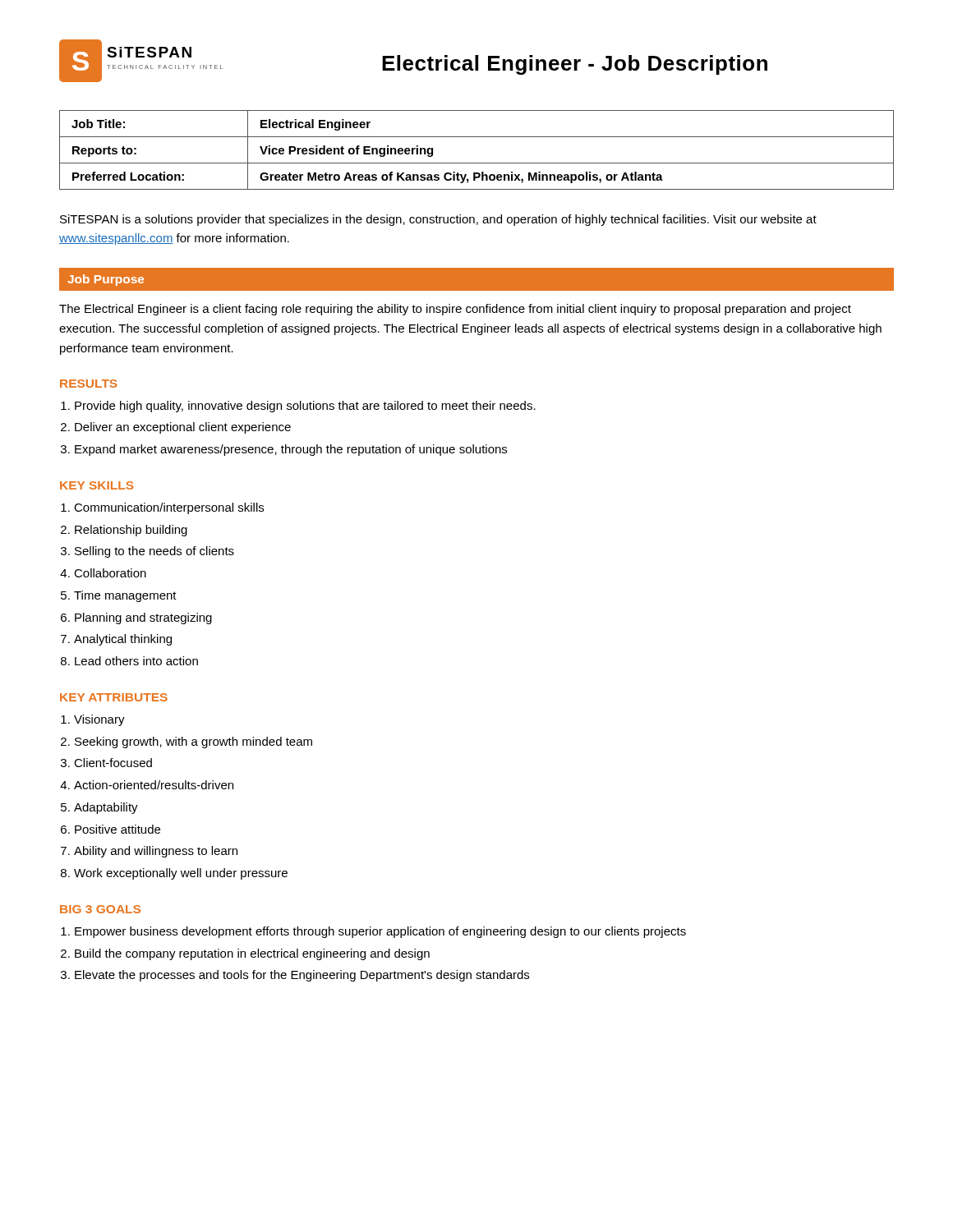Navigate to the passage starting "Work exceptionally well under pressure"
Image resolution: width=953 pixels, height=1232 pixels.
[181, 873]
